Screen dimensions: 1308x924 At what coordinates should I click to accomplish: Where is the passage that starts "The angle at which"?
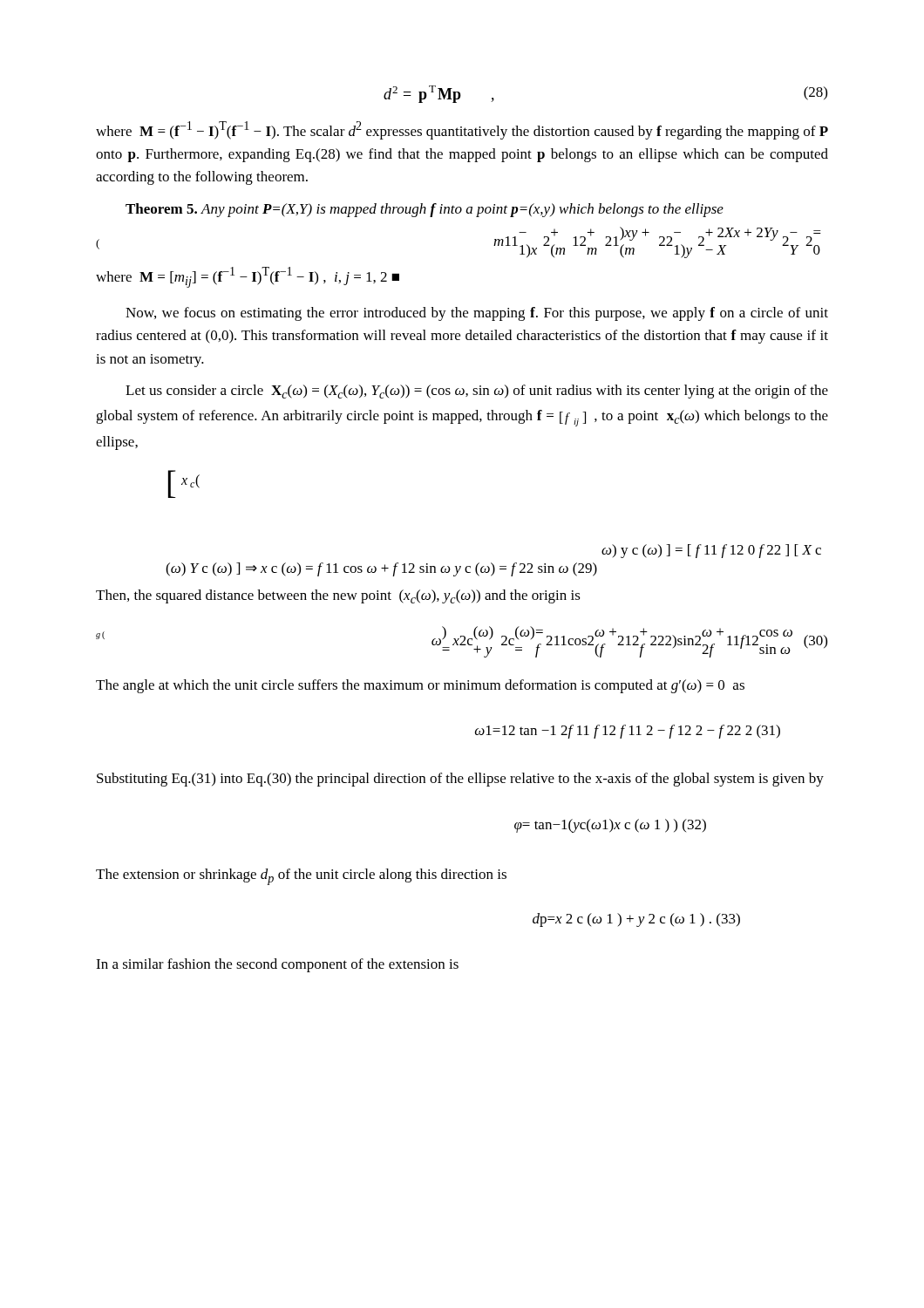click(x=420, y=685)
